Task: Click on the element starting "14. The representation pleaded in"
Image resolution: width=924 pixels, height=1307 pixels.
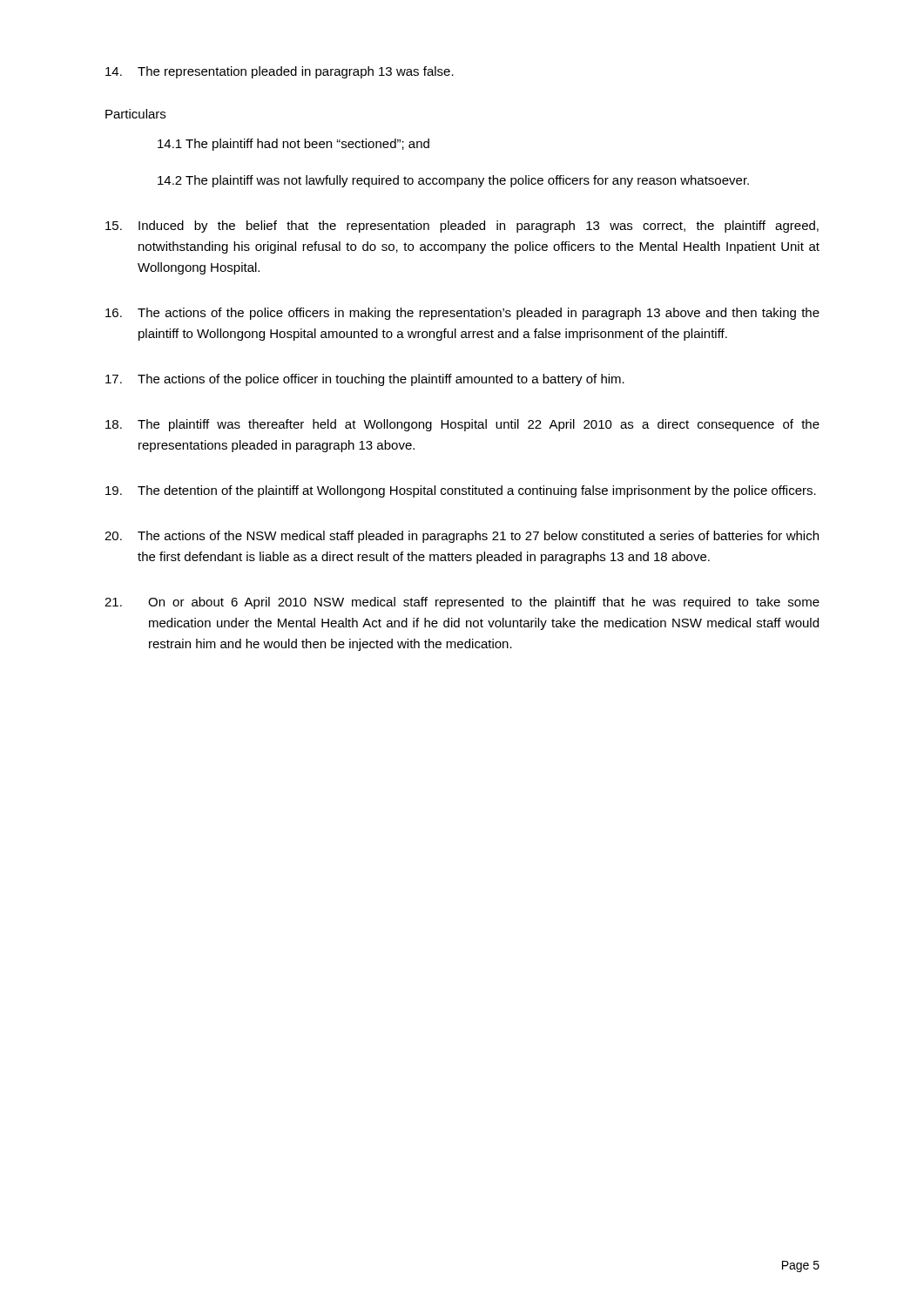Action: tap(462, 71)
